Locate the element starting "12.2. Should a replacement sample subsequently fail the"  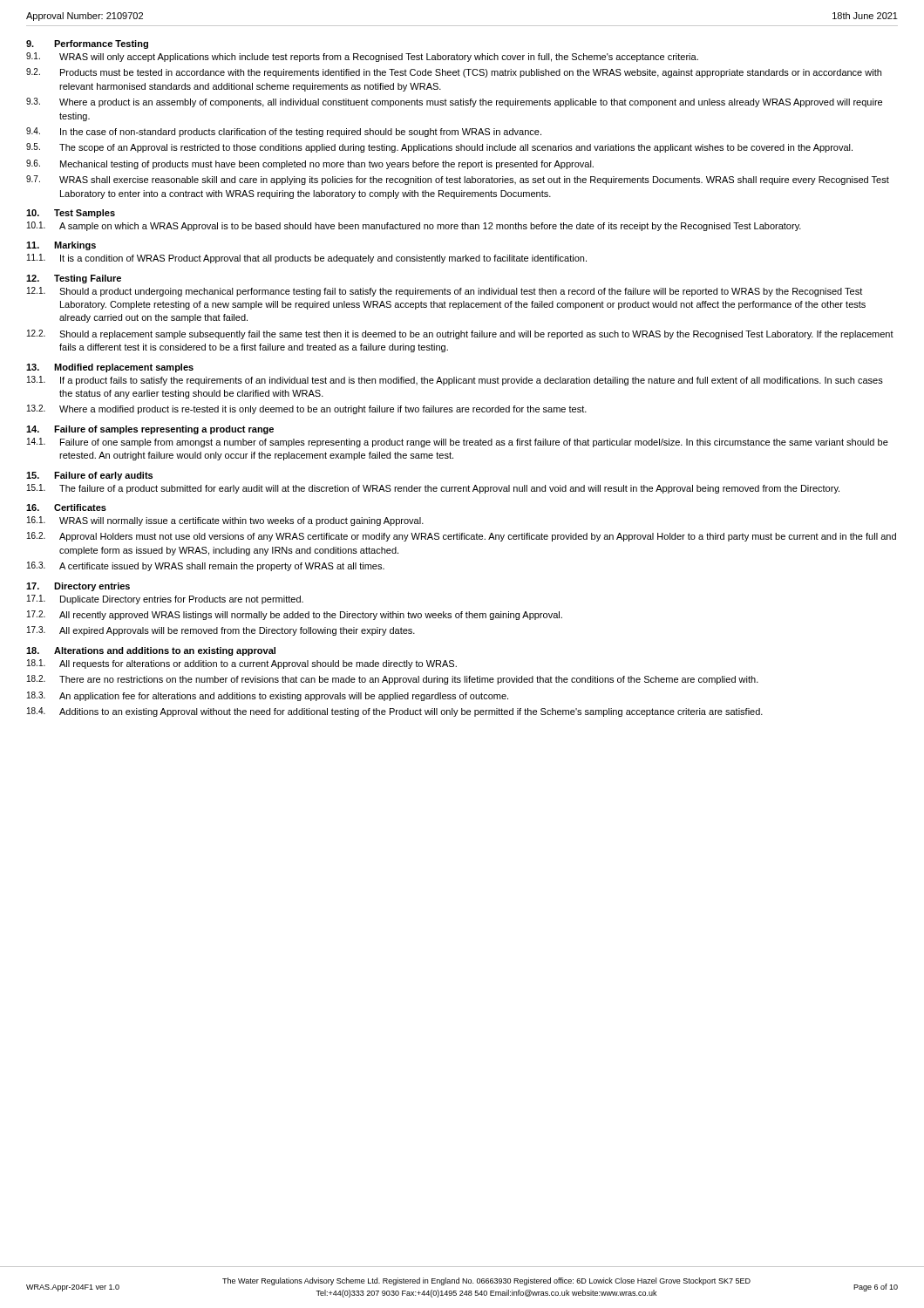pyautogui.click(x=462, y=341)
